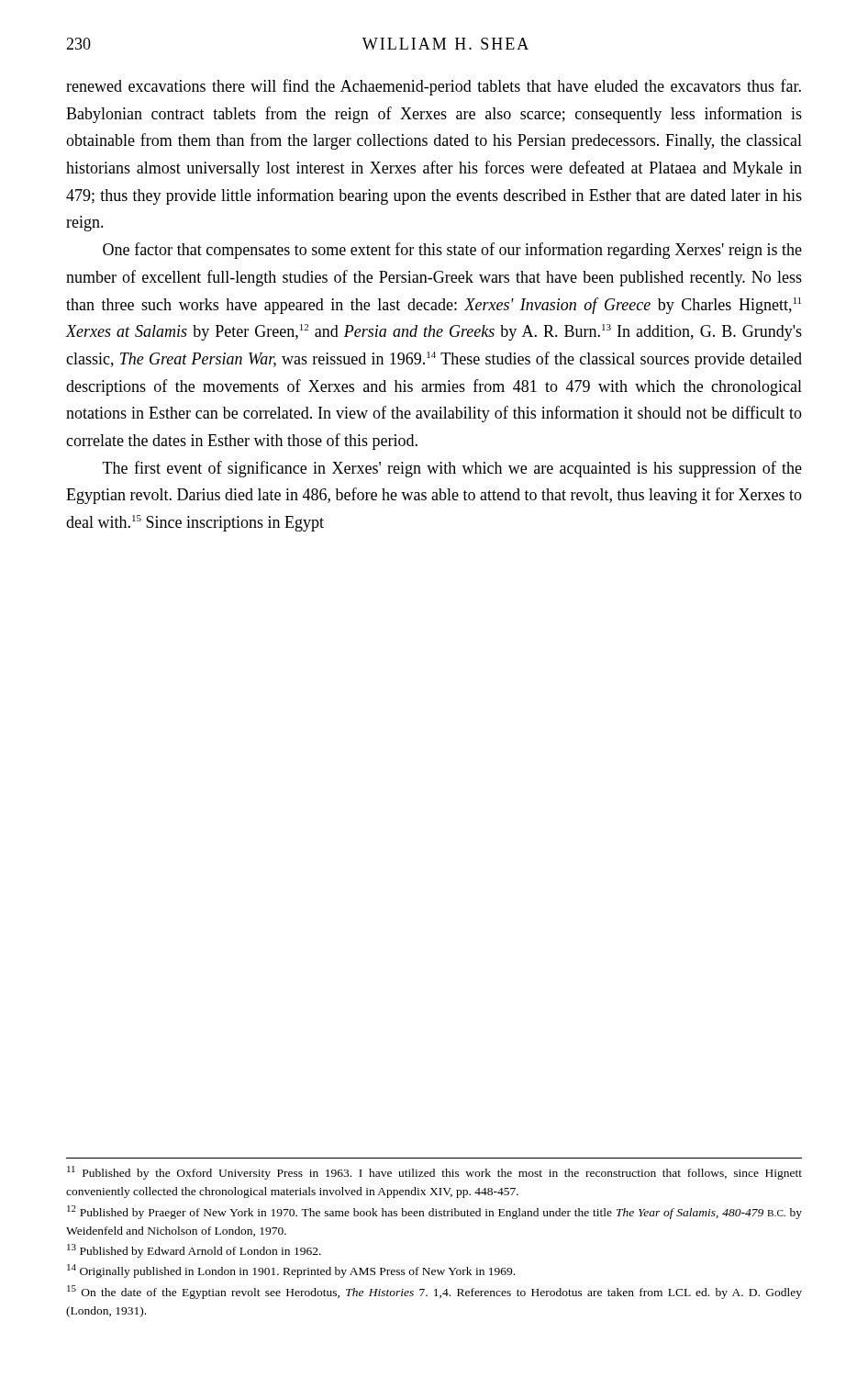The image size is (868, 1377).
Task: Click on the element starting "15 On the date"
Action: pyautogui.click(x=434, y=1300)
